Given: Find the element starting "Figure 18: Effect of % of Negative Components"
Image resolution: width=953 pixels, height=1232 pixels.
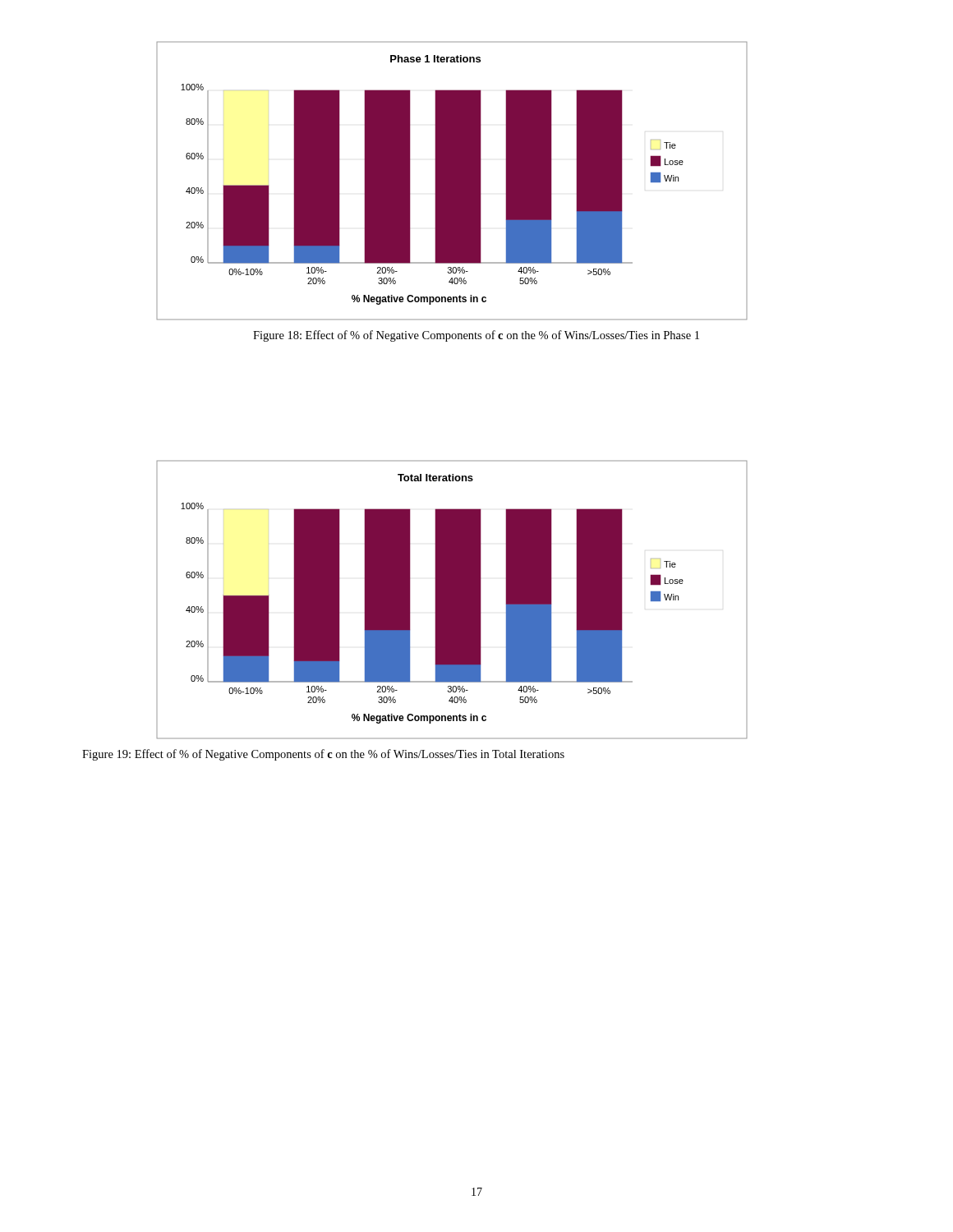Looking at the screenshot, I should click(x=476, y=335).
